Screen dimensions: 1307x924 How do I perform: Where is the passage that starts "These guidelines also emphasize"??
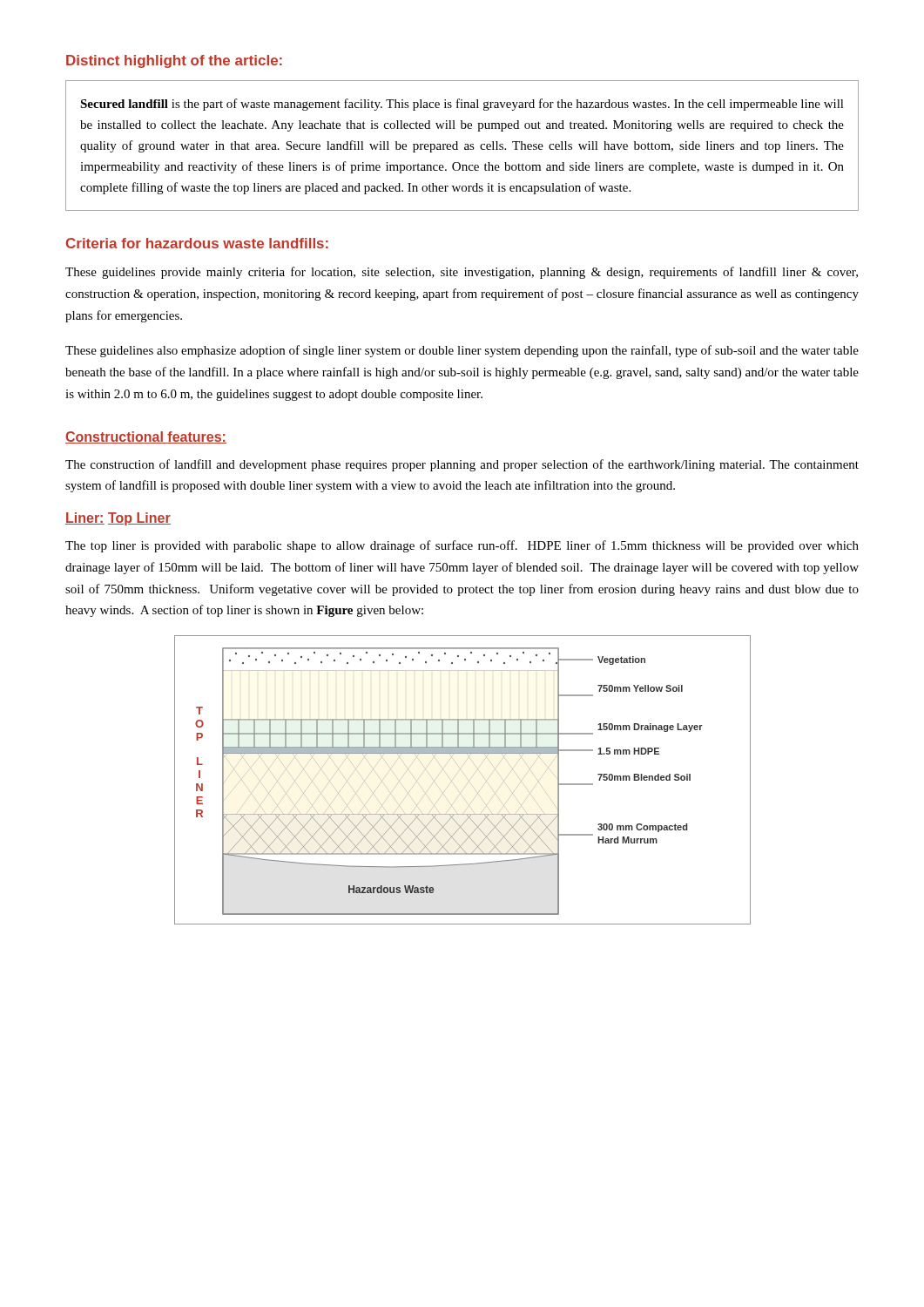tap(462, 372)
